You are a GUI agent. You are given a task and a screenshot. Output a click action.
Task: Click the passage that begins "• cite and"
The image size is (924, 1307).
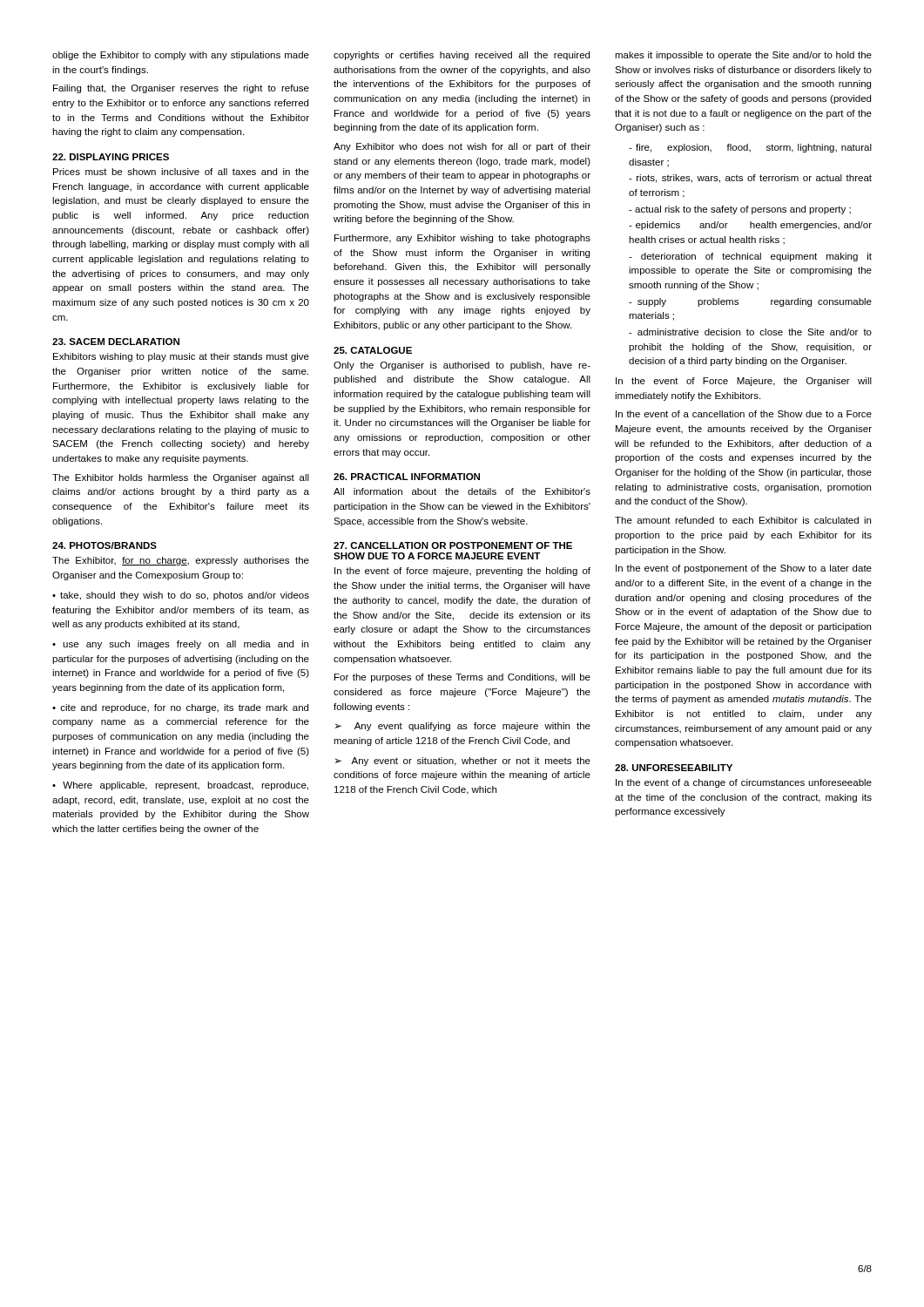click(x=181, y=736)
